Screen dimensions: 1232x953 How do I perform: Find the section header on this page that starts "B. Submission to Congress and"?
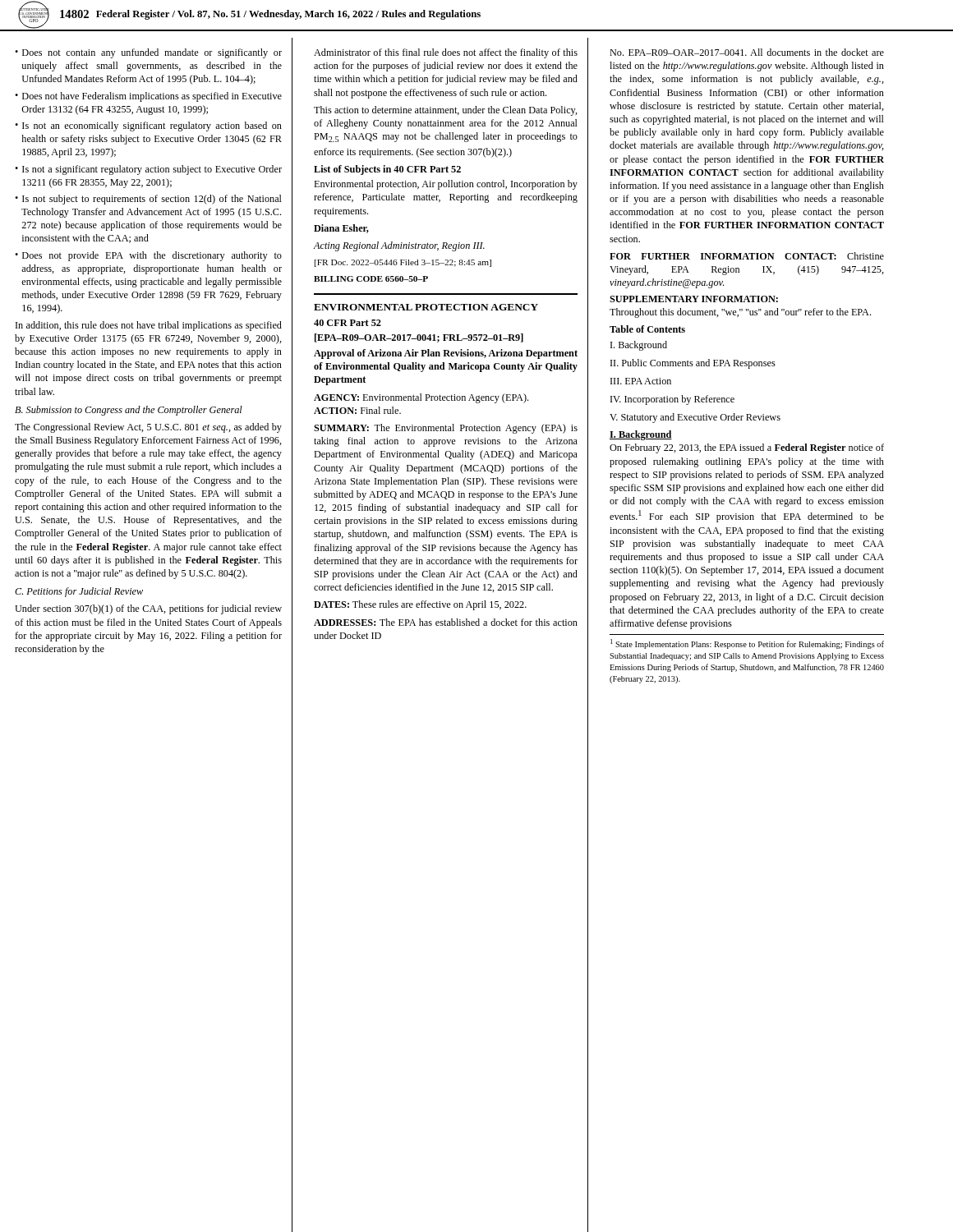(x=148, y=410)
